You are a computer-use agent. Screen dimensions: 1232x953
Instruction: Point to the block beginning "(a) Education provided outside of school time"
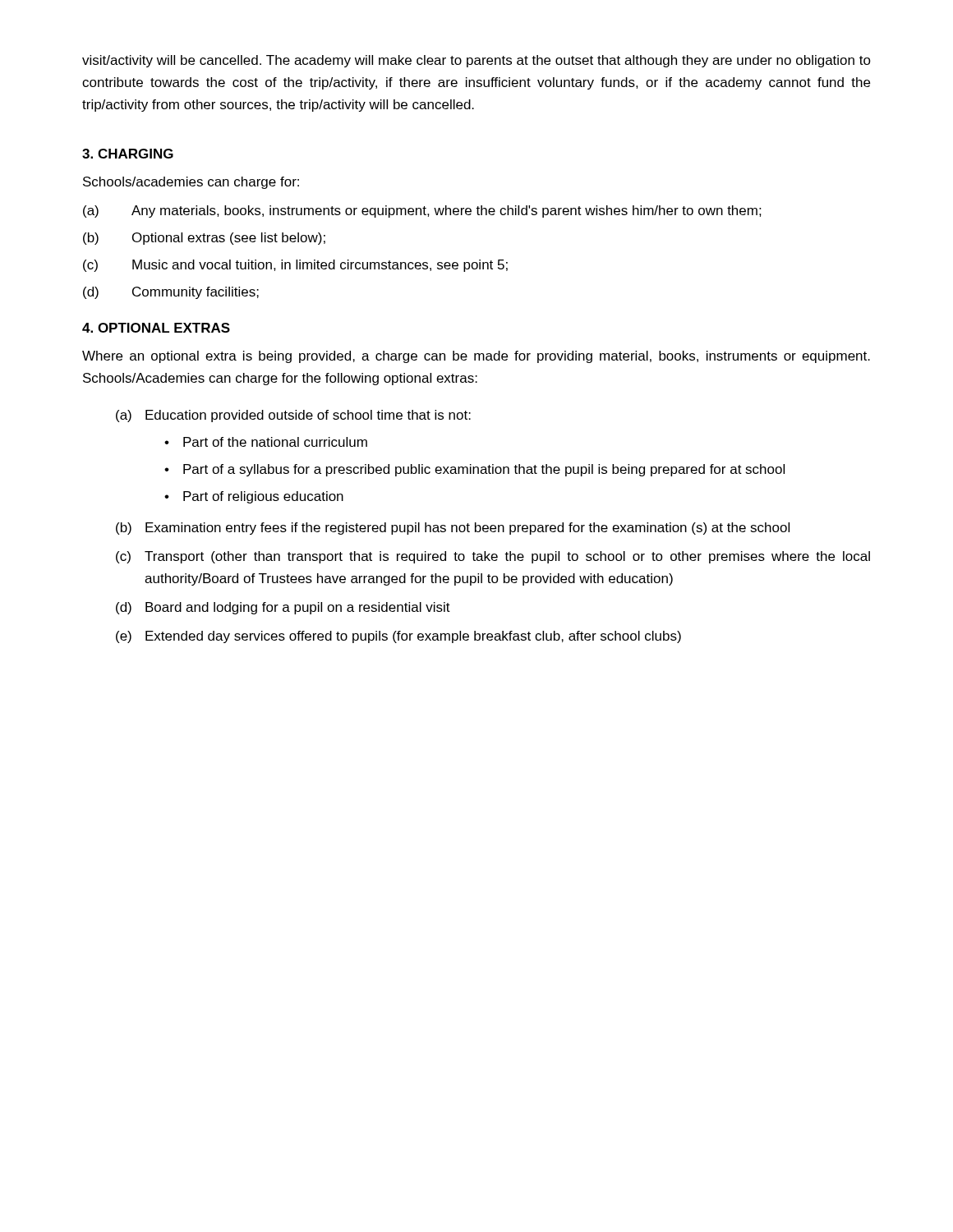pyautogui.click(x=293, y=416)
